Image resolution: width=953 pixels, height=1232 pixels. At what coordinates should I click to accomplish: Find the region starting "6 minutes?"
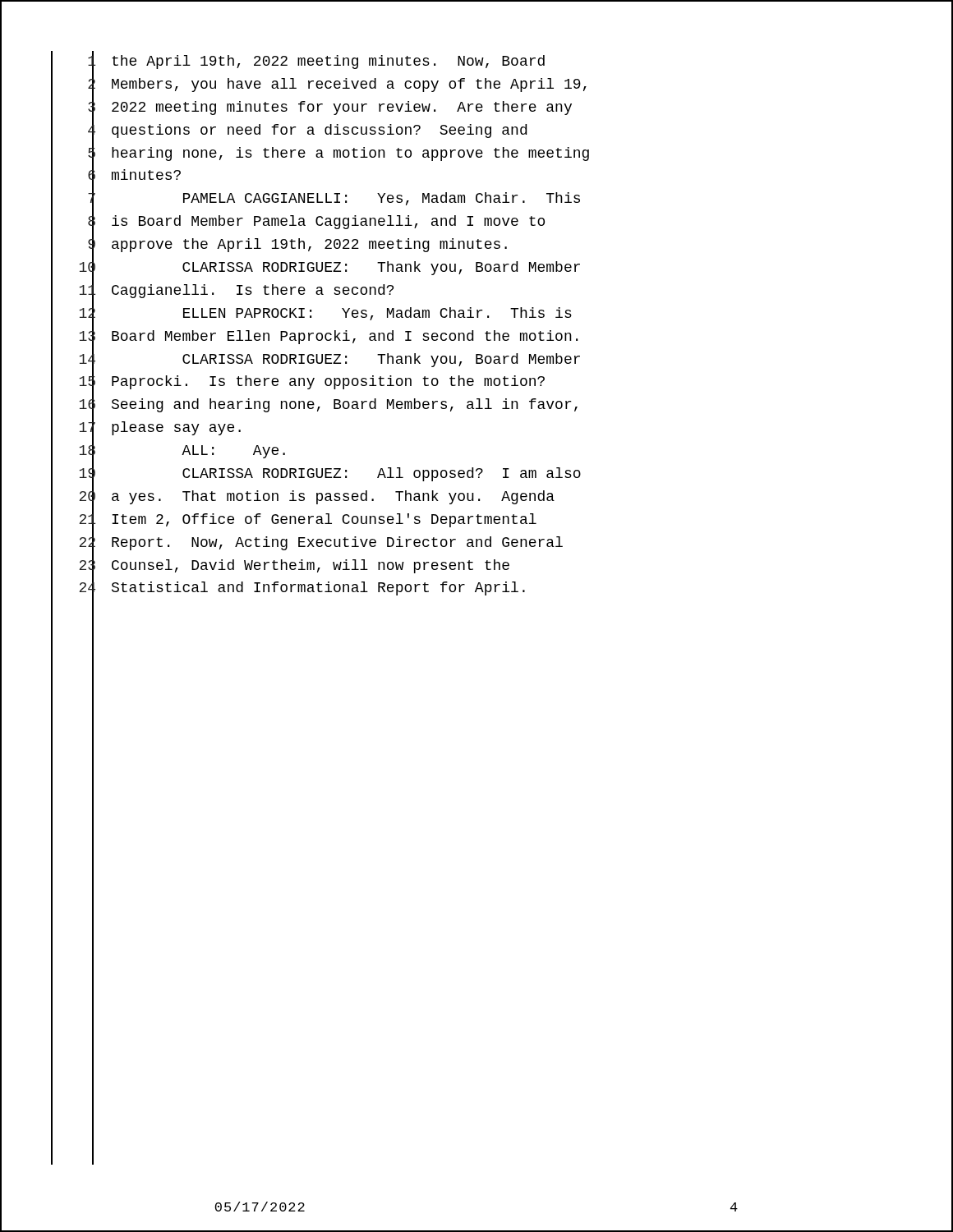(116, 177)
